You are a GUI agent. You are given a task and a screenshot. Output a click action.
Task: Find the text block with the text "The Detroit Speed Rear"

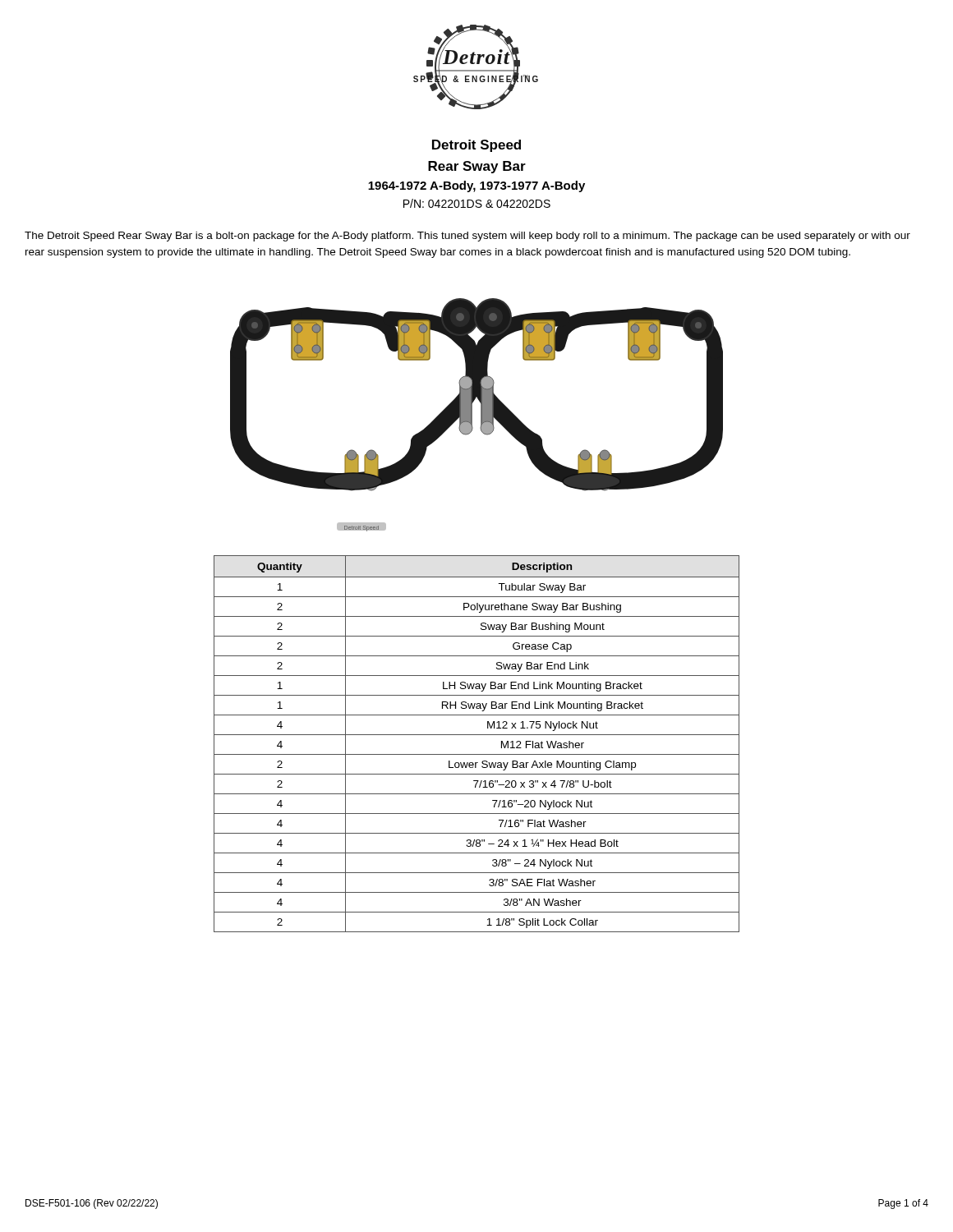467,244
